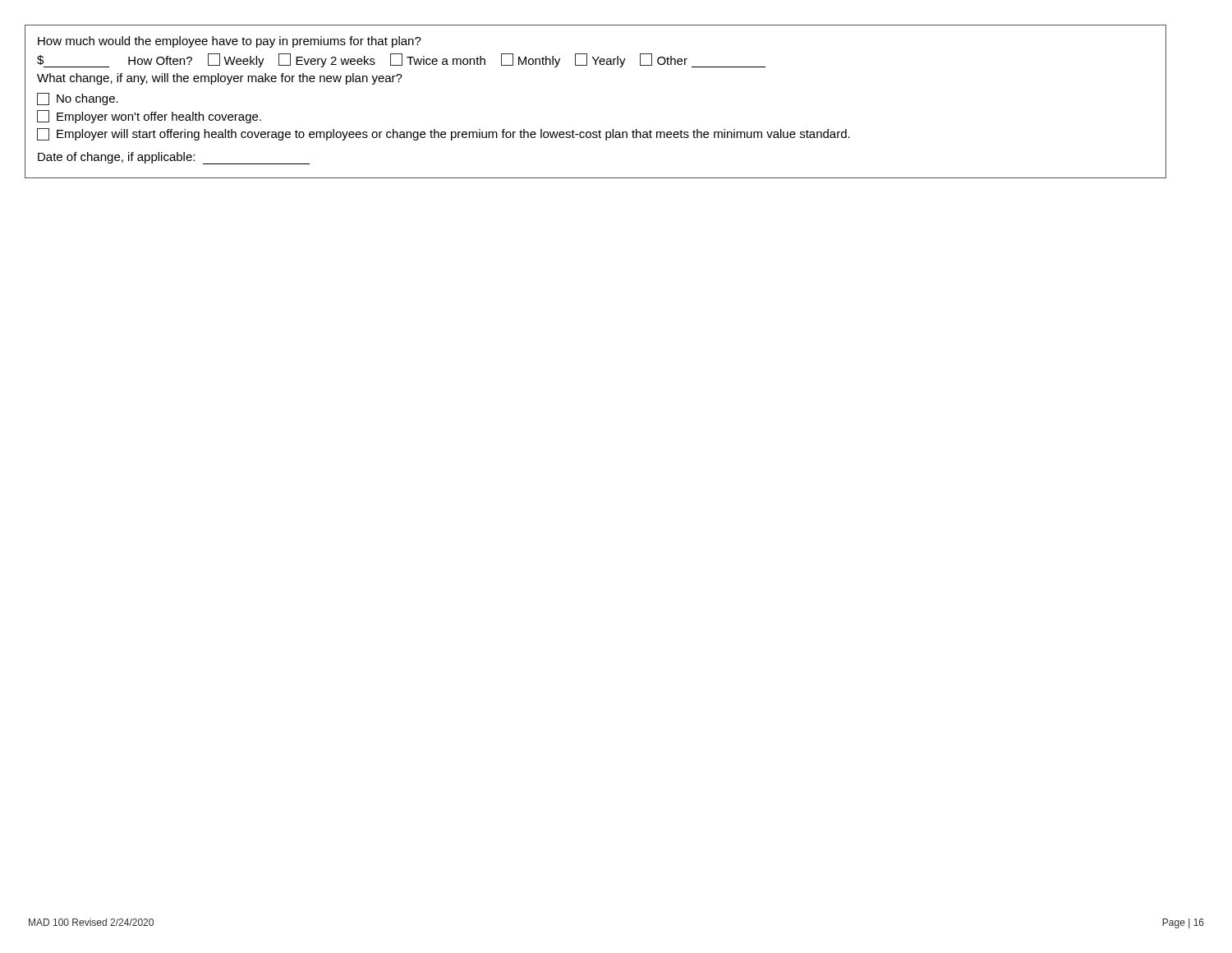This screenshot has width=1232, height=953.
Task: Click on the list item that says "Employer won't offer health coverage."
Action: [150, 116]
